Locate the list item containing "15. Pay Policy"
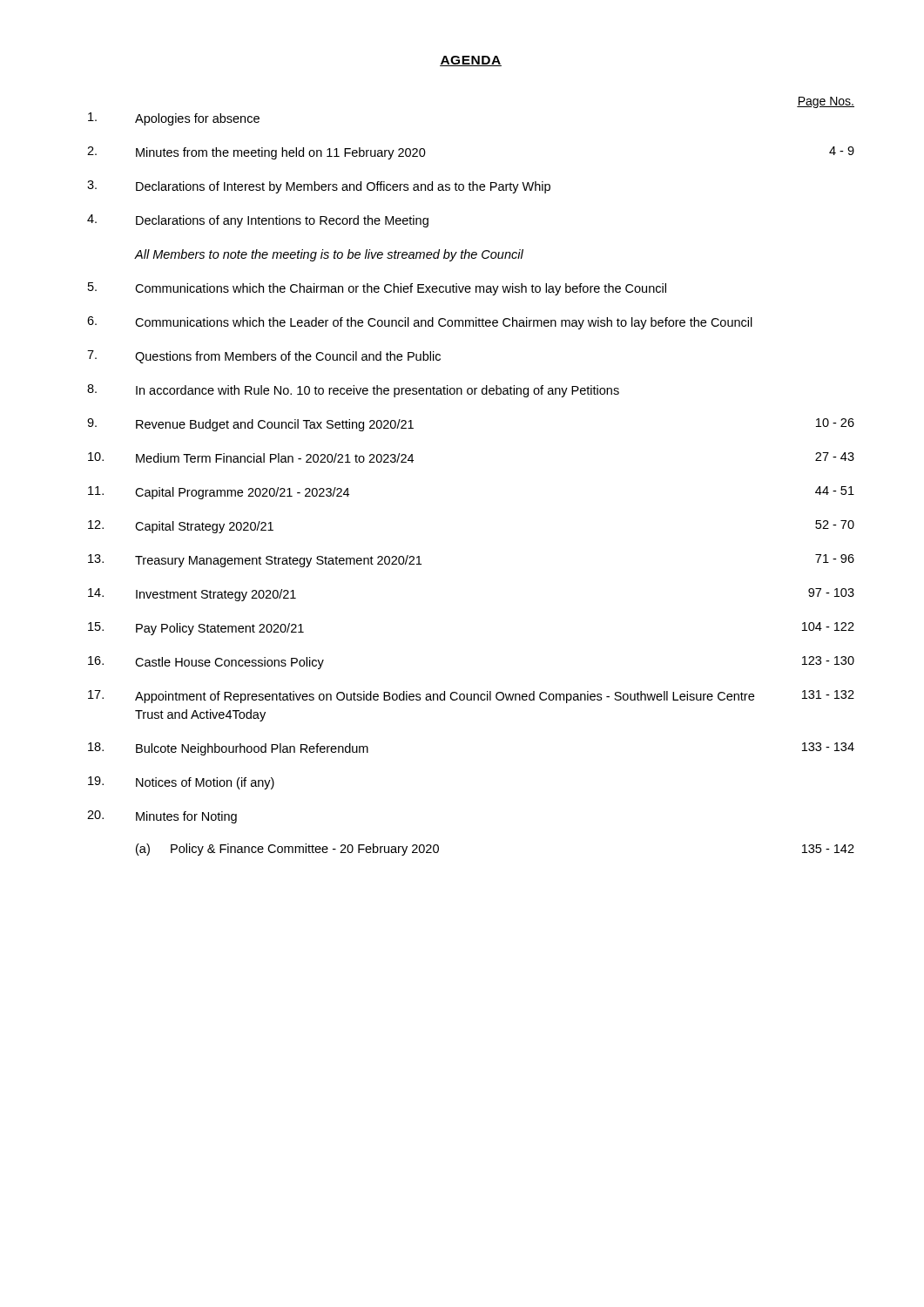924x1307 pixels. coord(212,629)
